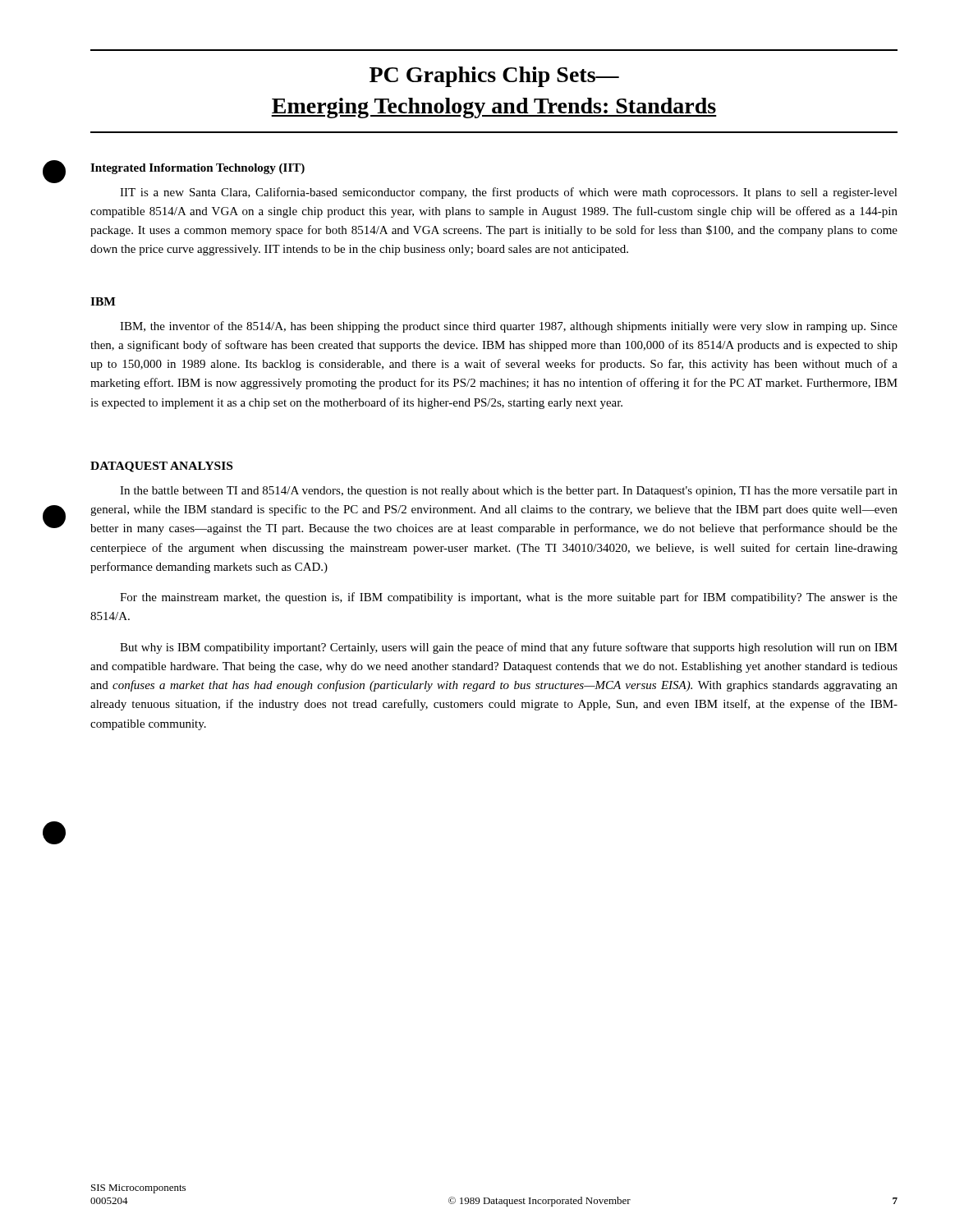
Task: Find the block starting "DATAQUEST ANALYSIS"
Action: [x=162, y=465]
